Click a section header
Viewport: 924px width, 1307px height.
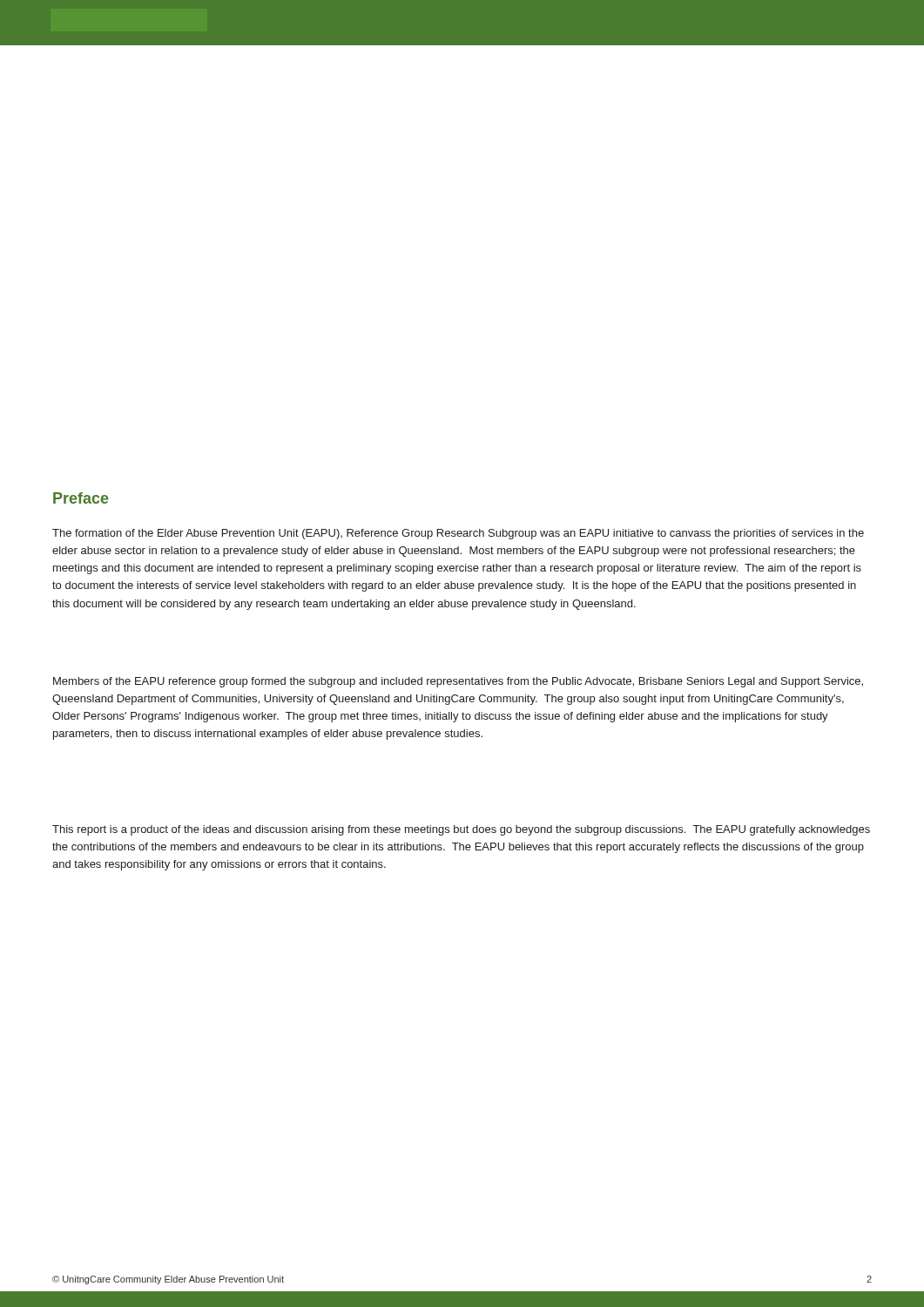(81, 498)
